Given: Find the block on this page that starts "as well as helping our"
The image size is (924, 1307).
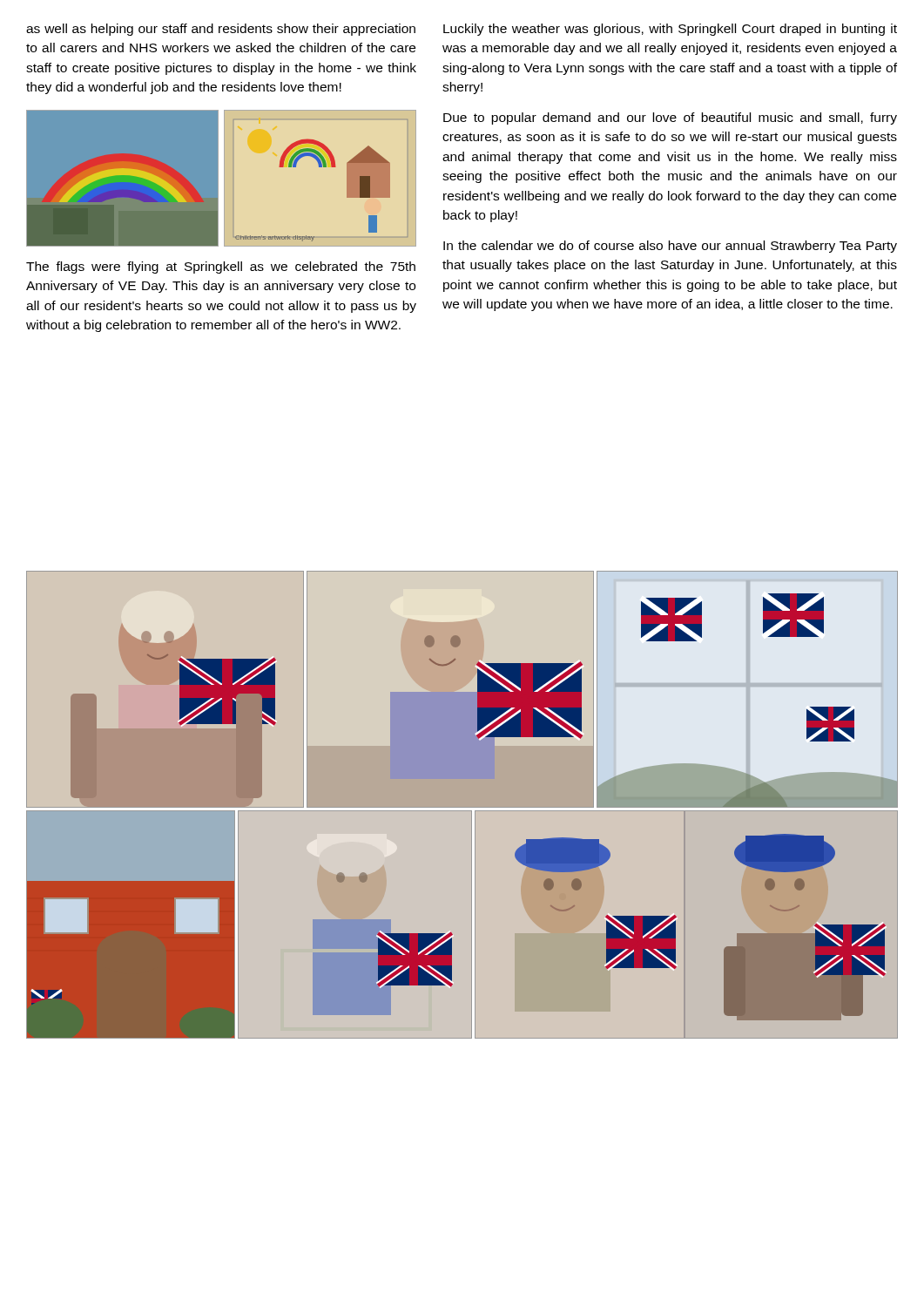Looking at the screenshot, I should pos(221,58).
